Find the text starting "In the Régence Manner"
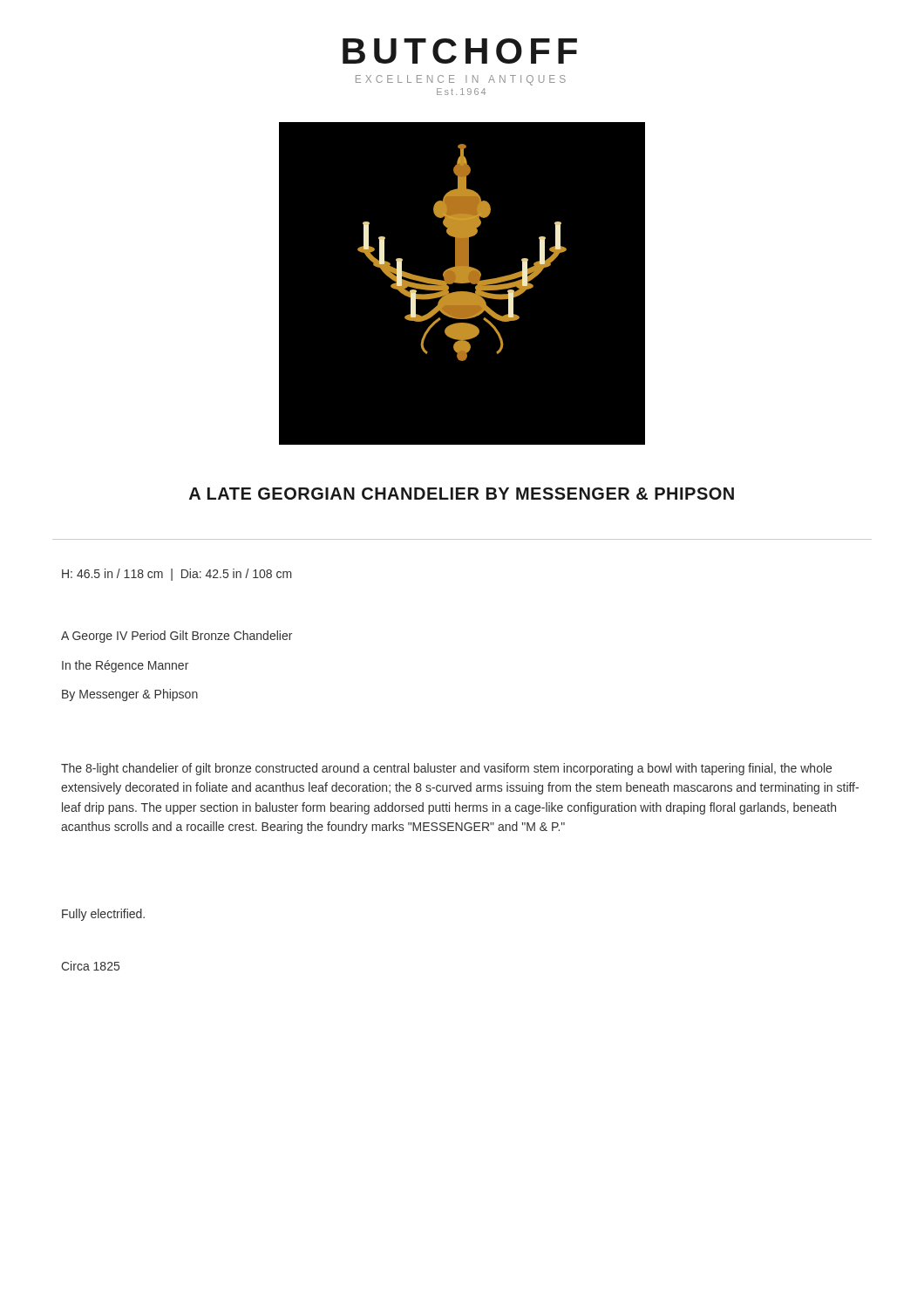 coord(125,665)
